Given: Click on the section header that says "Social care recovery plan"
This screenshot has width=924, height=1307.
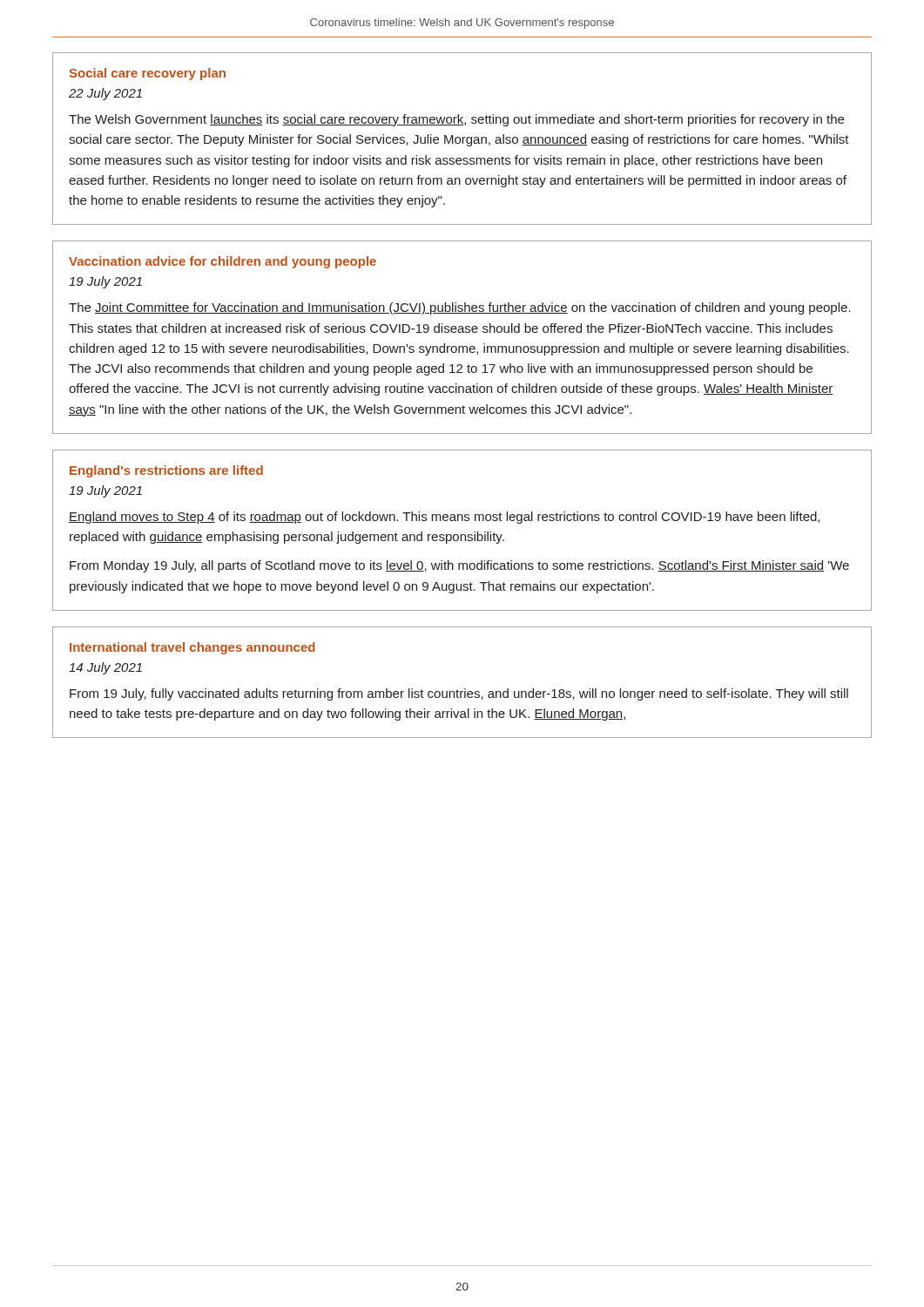Looking at the screenshot, I should pyautogui.click(x=148, y=73).
